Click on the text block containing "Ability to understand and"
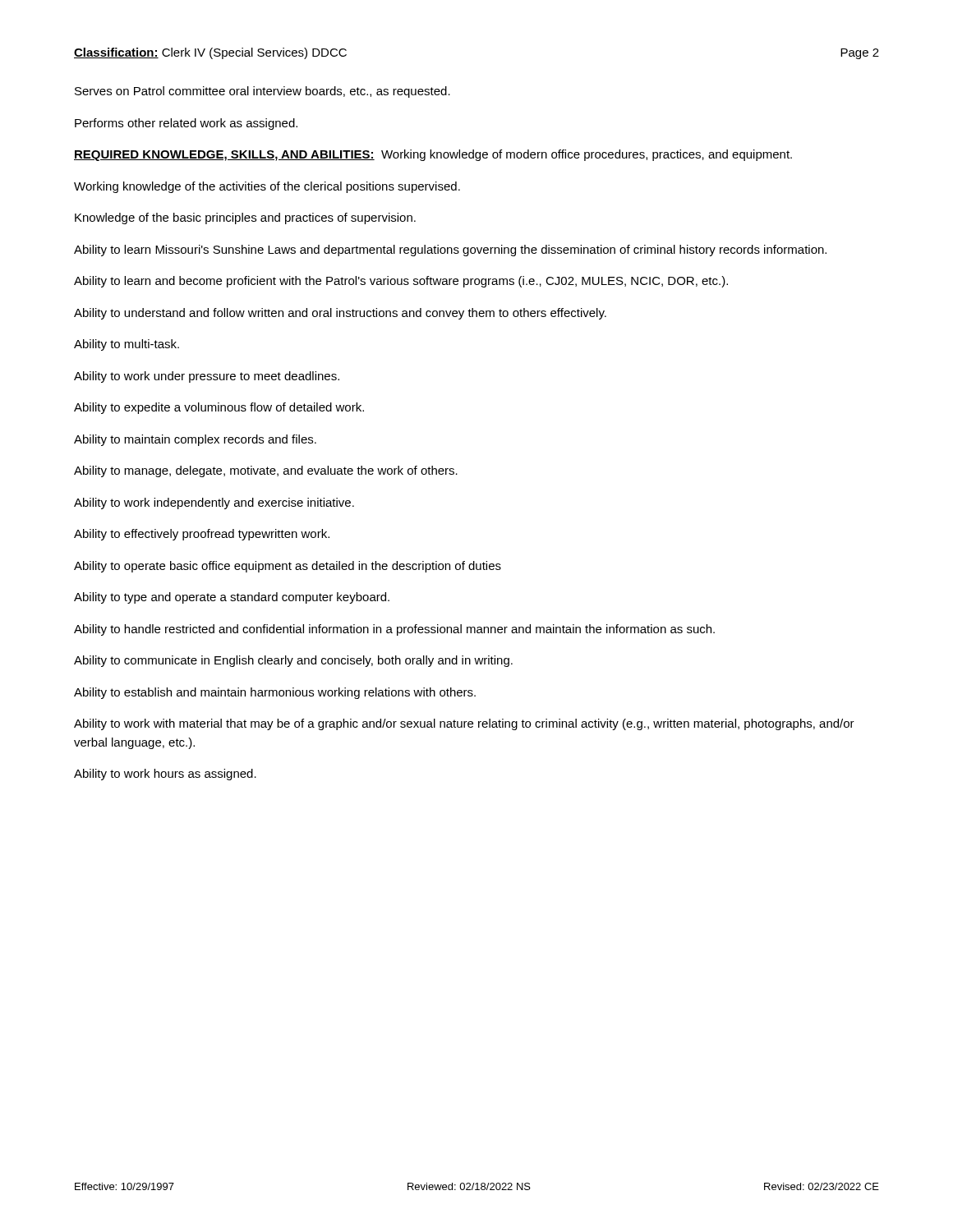 [341, 312]
